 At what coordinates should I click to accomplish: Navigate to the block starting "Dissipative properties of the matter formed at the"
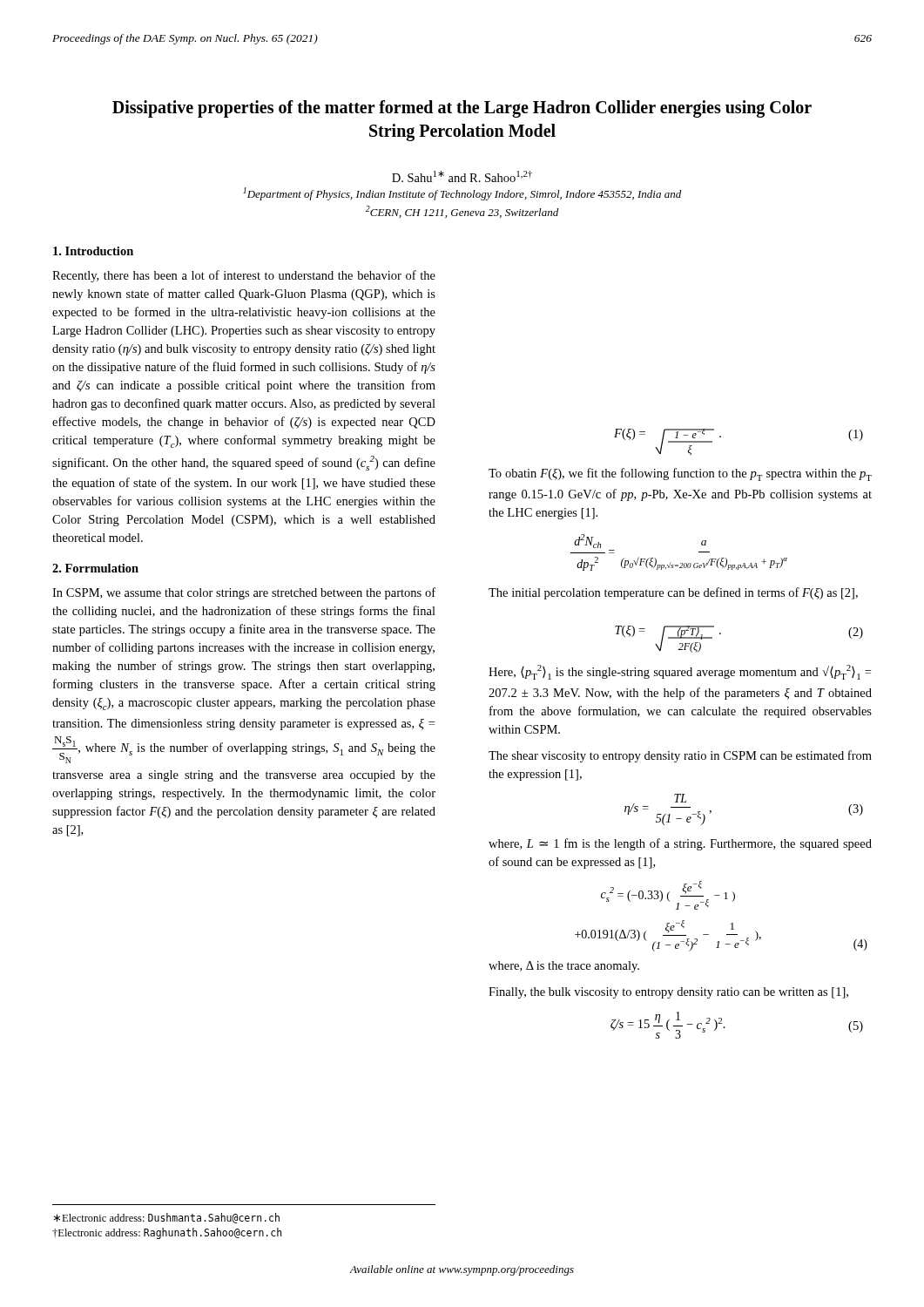click(x=462, y=119)
